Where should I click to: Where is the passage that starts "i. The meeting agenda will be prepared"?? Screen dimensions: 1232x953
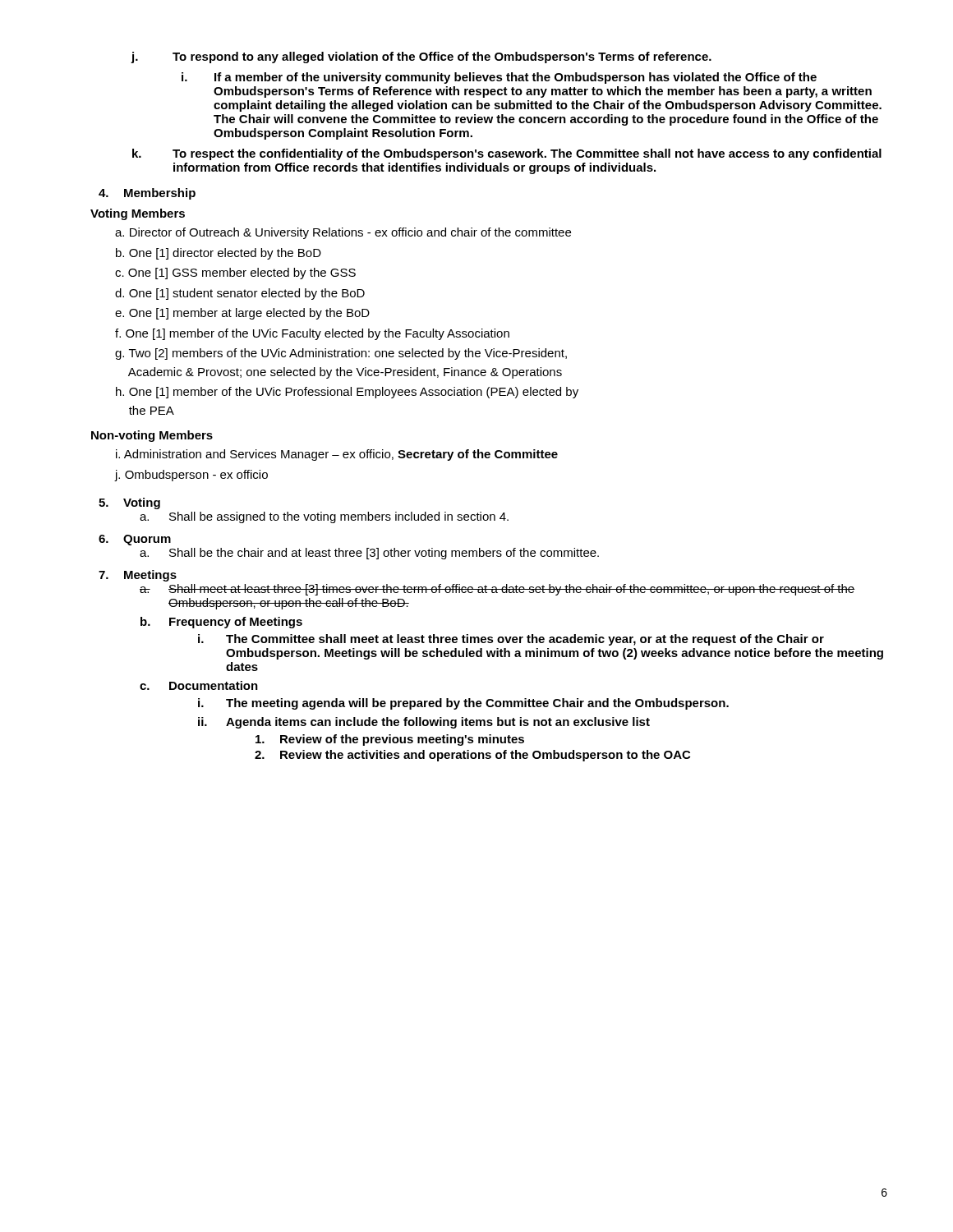coord(542,703)
